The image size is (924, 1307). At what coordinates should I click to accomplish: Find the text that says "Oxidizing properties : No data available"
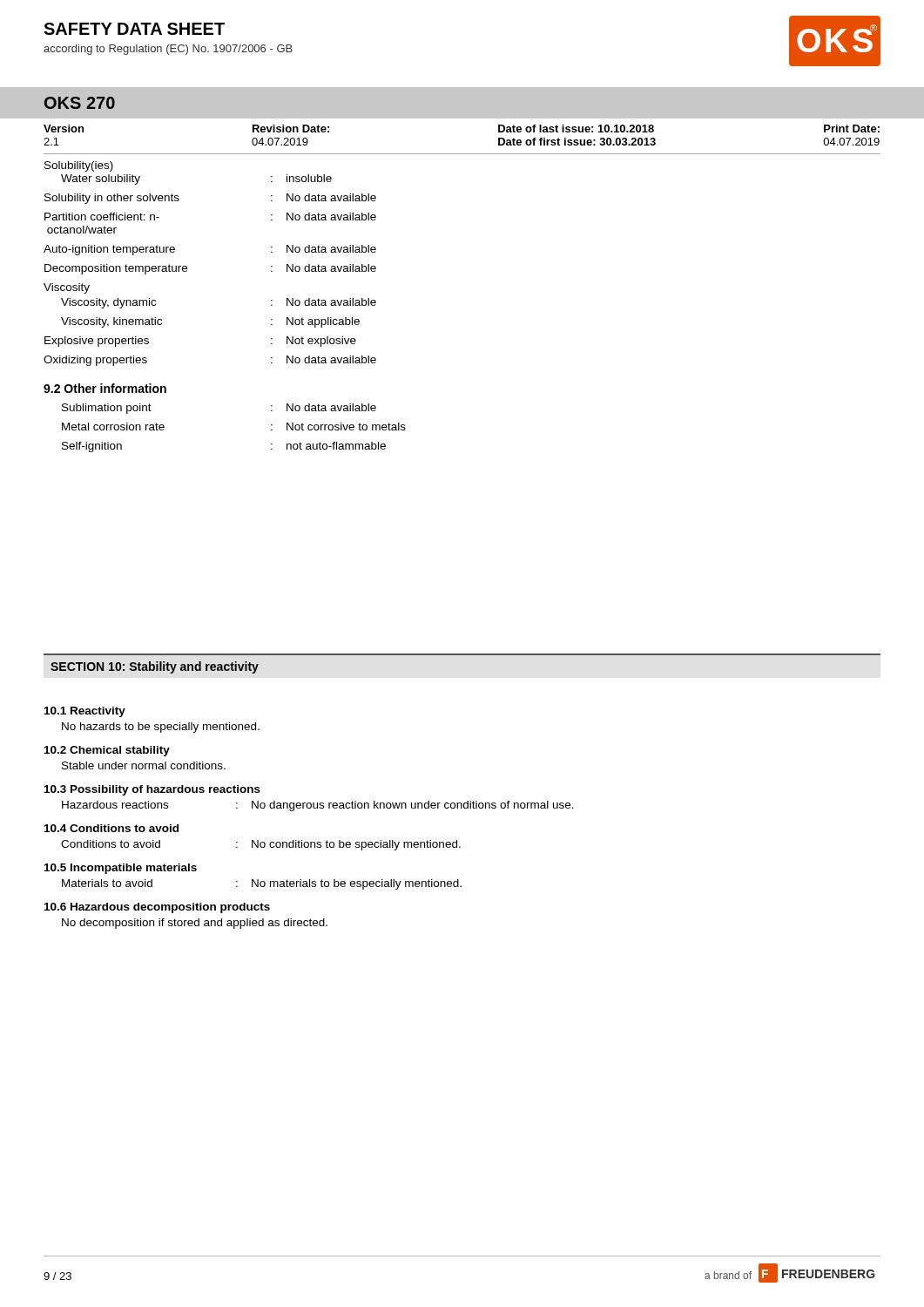(x=97, y=360)
